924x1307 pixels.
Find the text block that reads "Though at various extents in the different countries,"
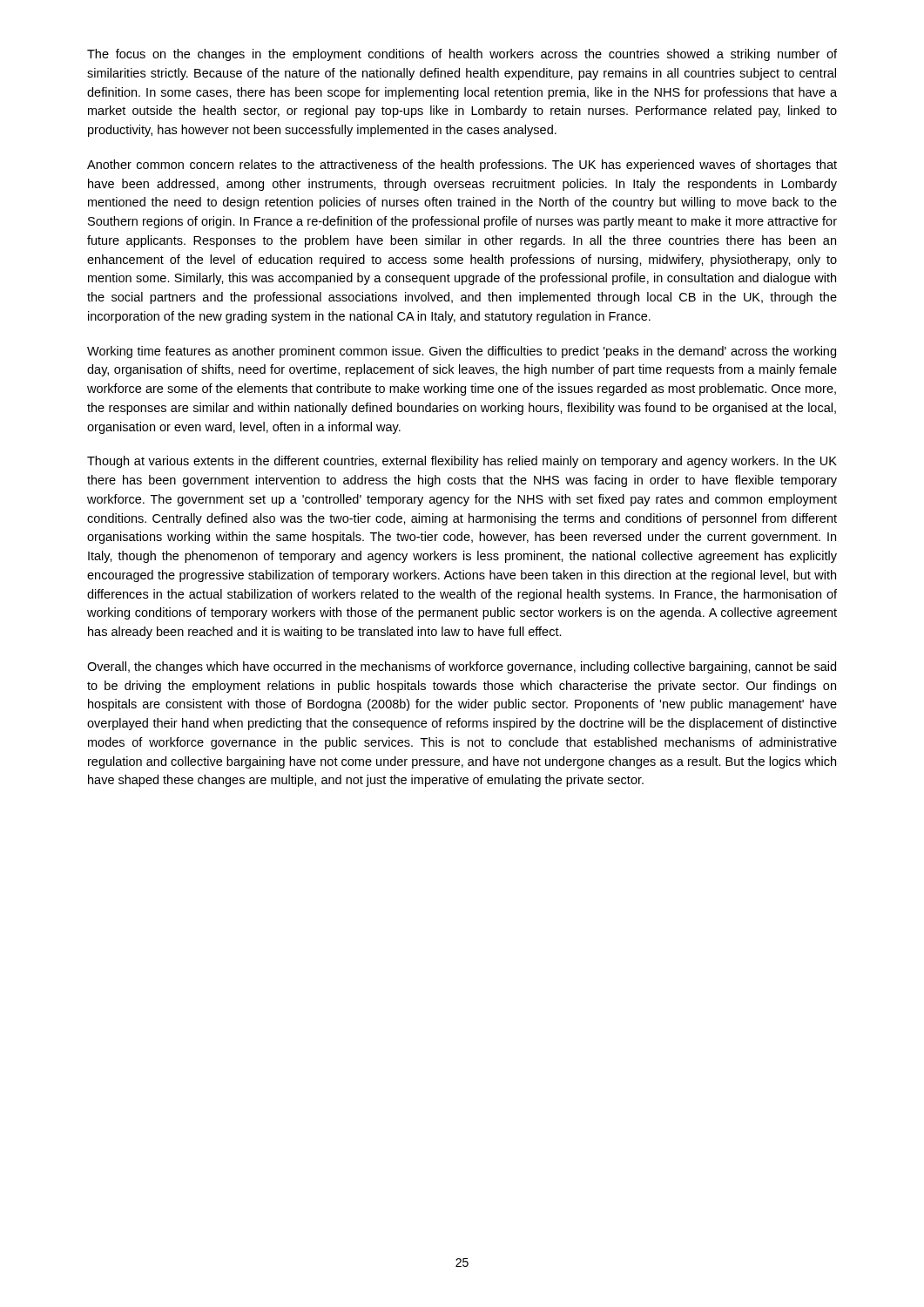(x=462, y=546)
